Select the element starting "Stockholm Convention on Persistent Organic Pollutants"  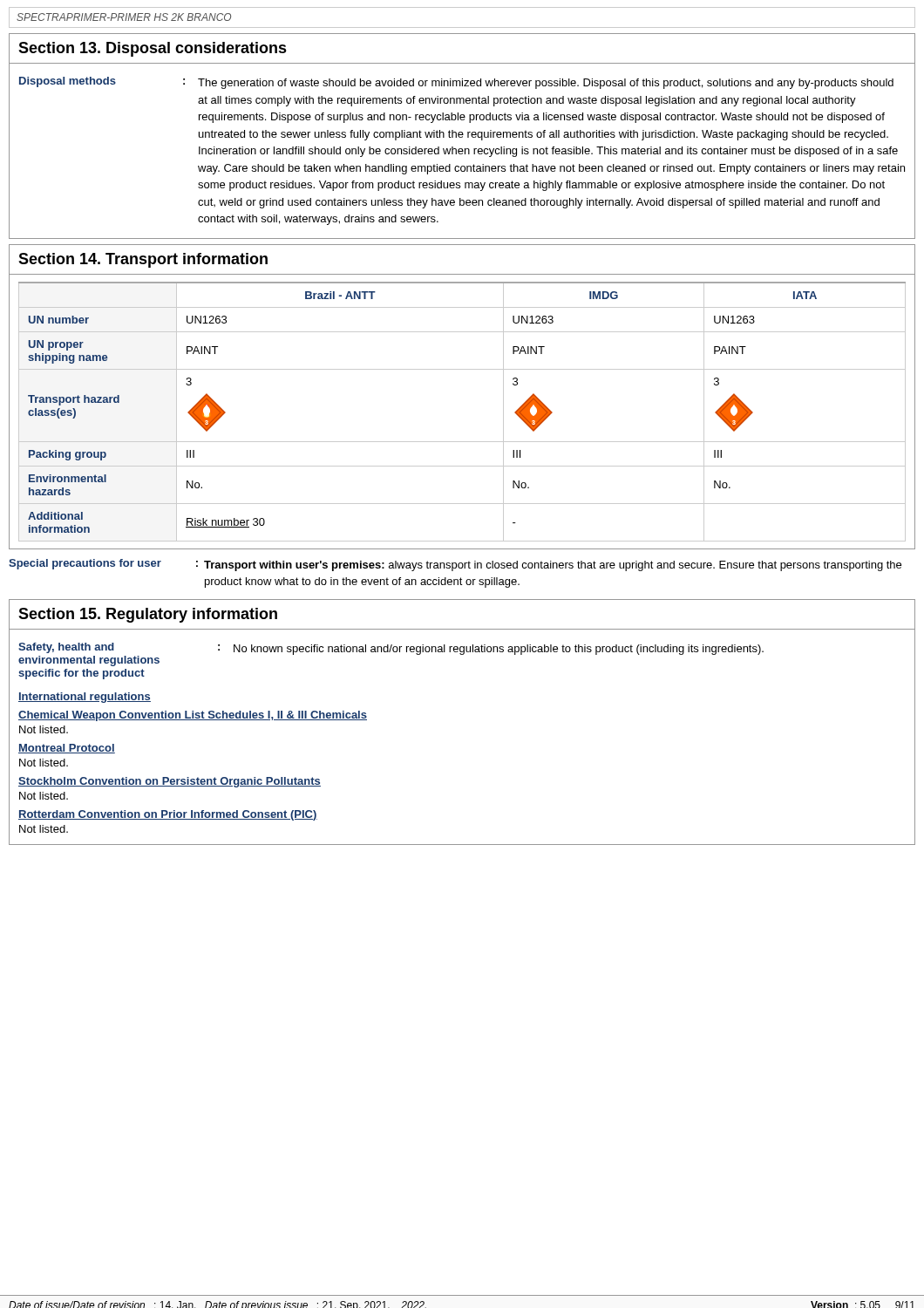click(x=170, y=782)
